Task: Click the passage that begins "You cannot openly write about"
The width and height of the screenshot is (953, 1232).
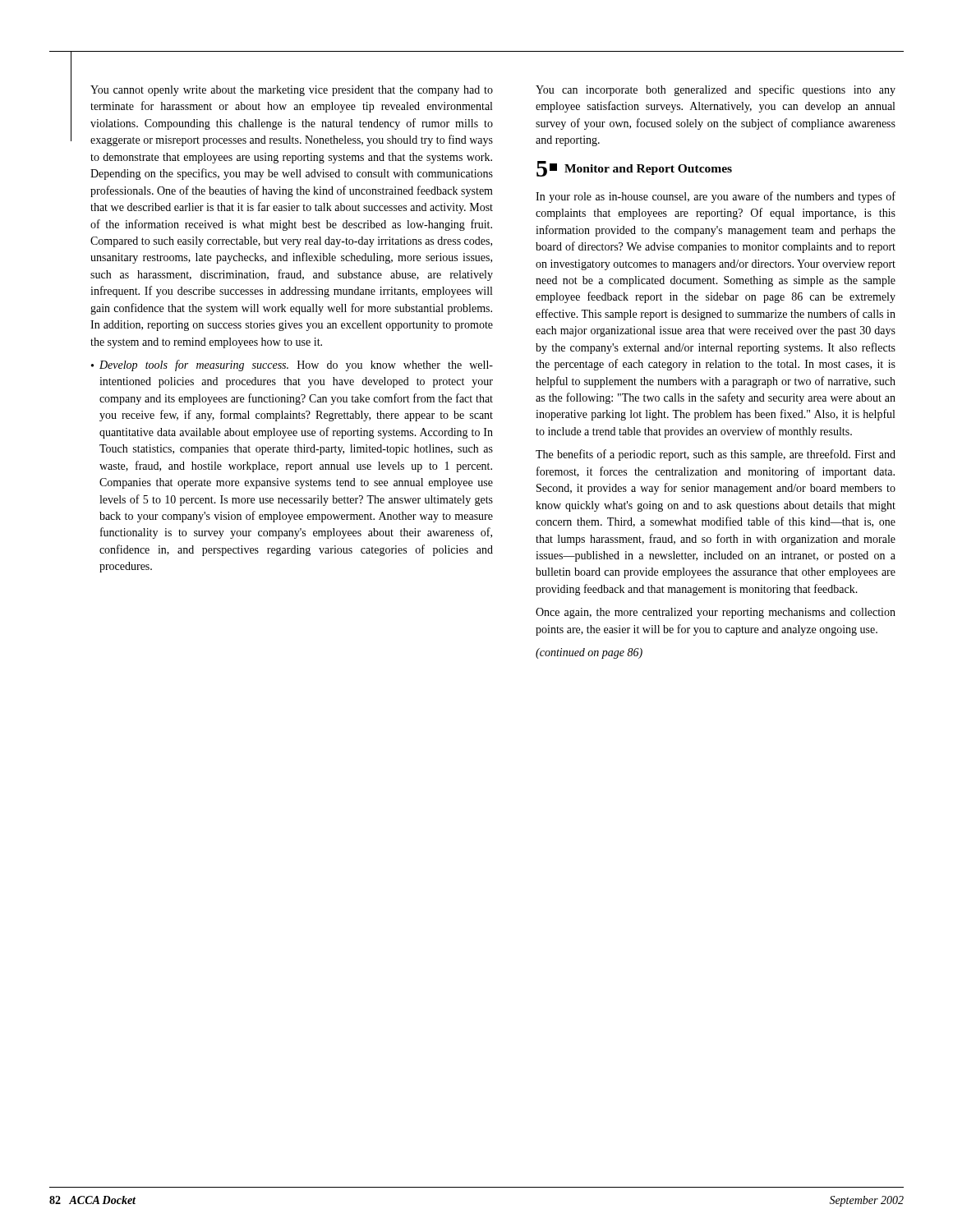Action: click(x=292, y=216)
